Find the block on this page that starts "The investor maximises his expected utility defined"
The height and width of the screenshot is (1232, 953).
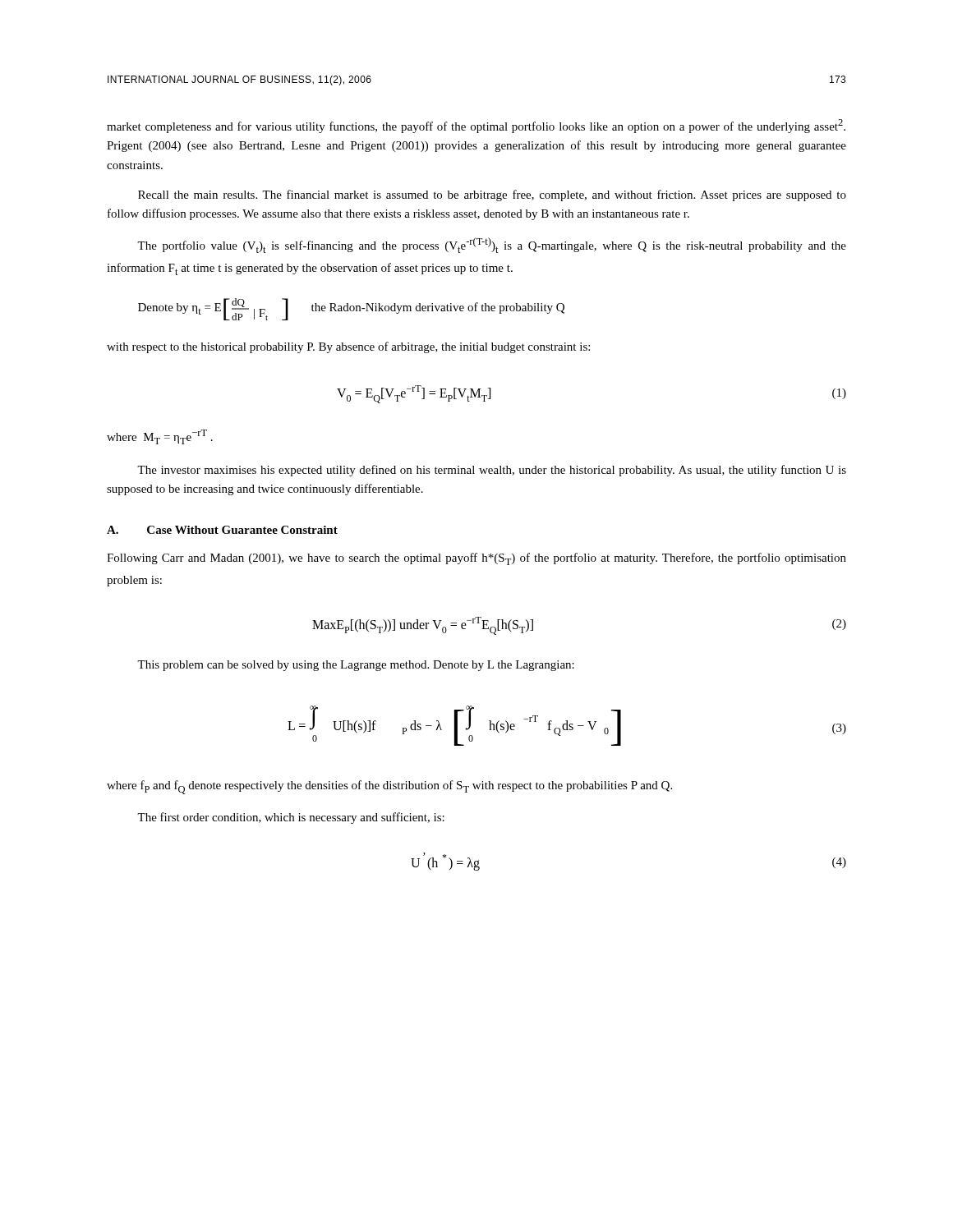click(476, 479)
